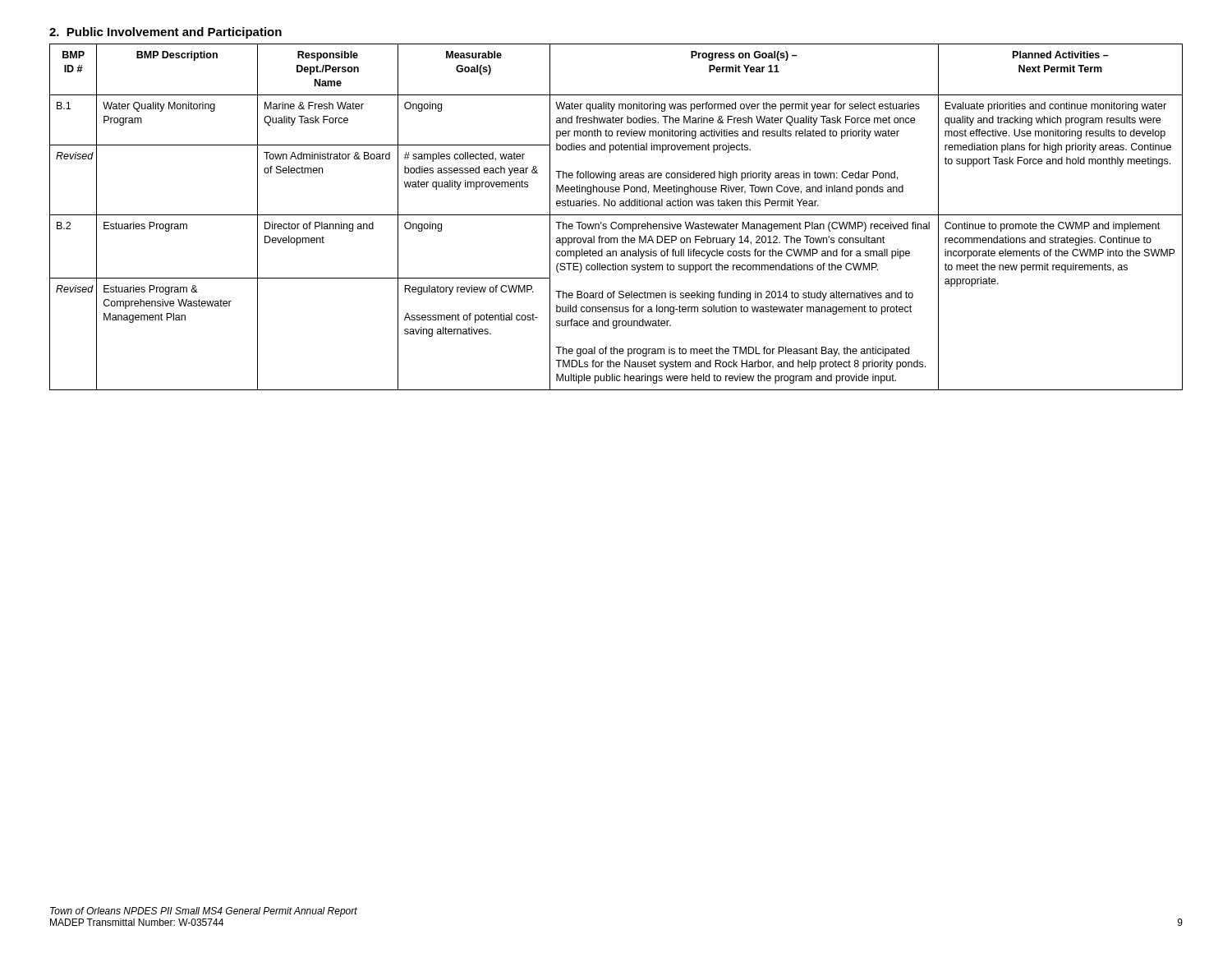Click on the table containing "Estuaries Program & Comprehensive"
The height and width of the screenshot is (953, 1232).
click(616, 217)
